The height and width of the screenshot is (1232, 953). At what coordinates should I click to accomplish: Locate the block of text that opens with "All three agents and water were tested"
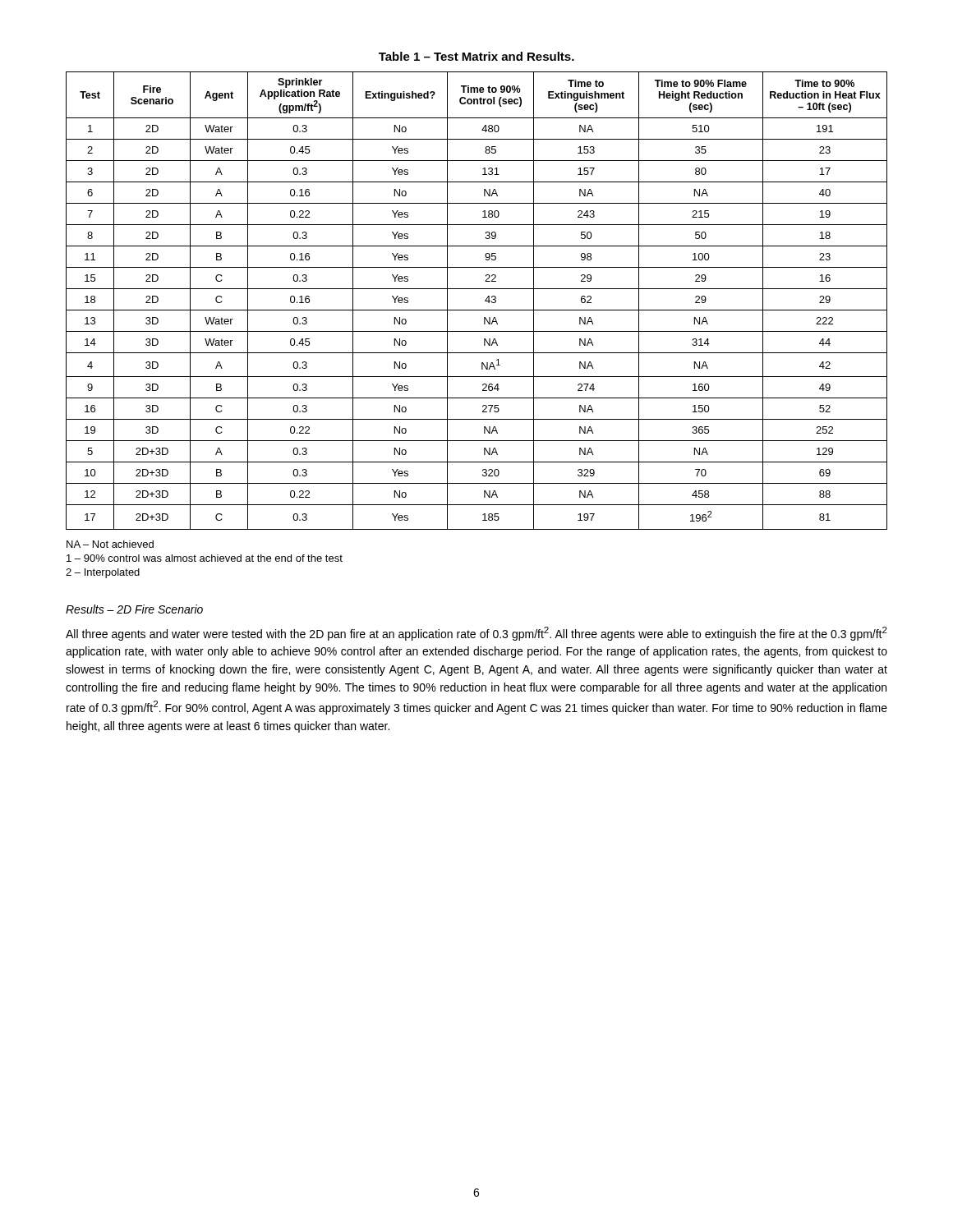476,678
